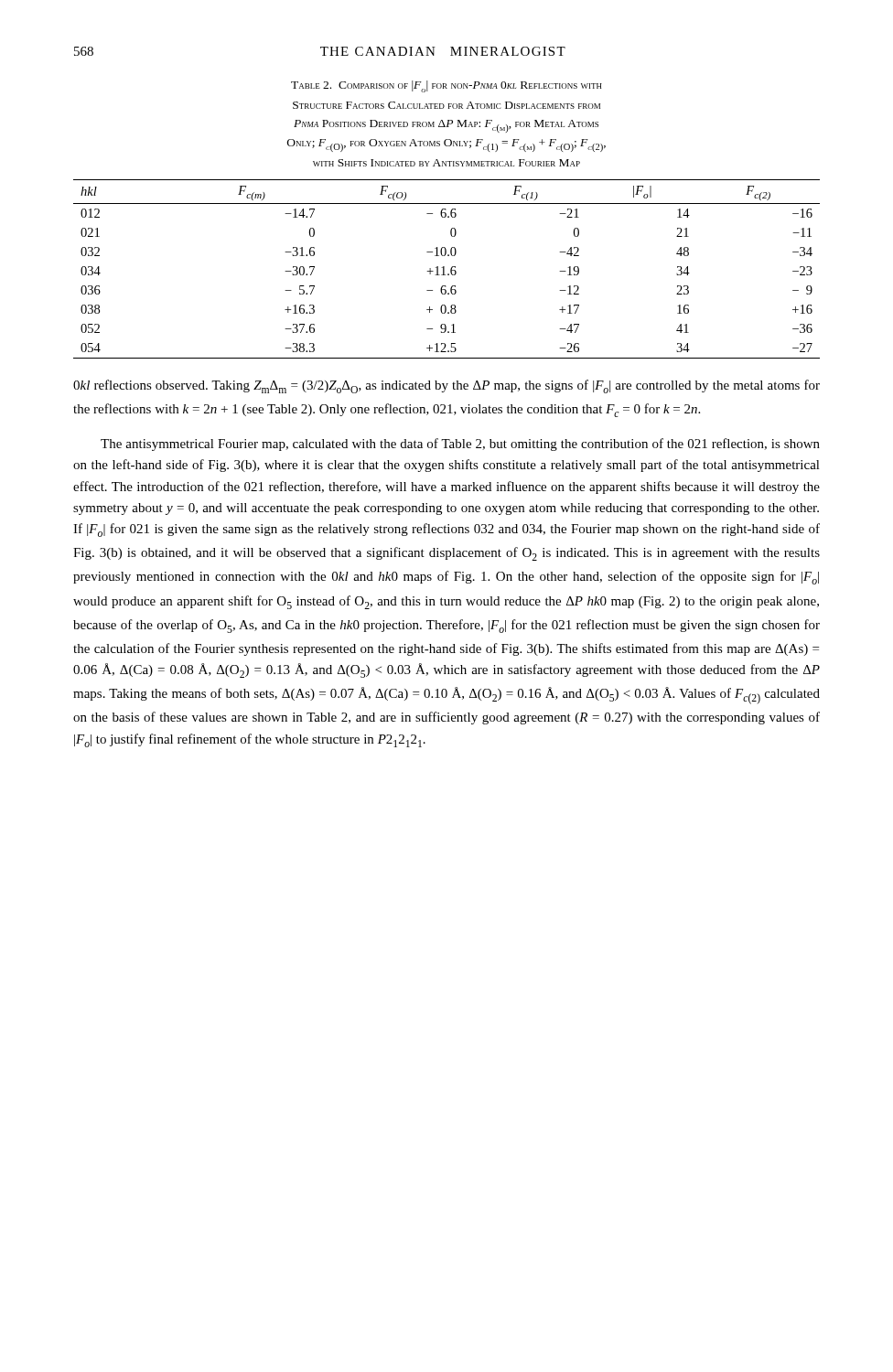
Task: Select the table that reads "| F o |"
Action: 446,269
